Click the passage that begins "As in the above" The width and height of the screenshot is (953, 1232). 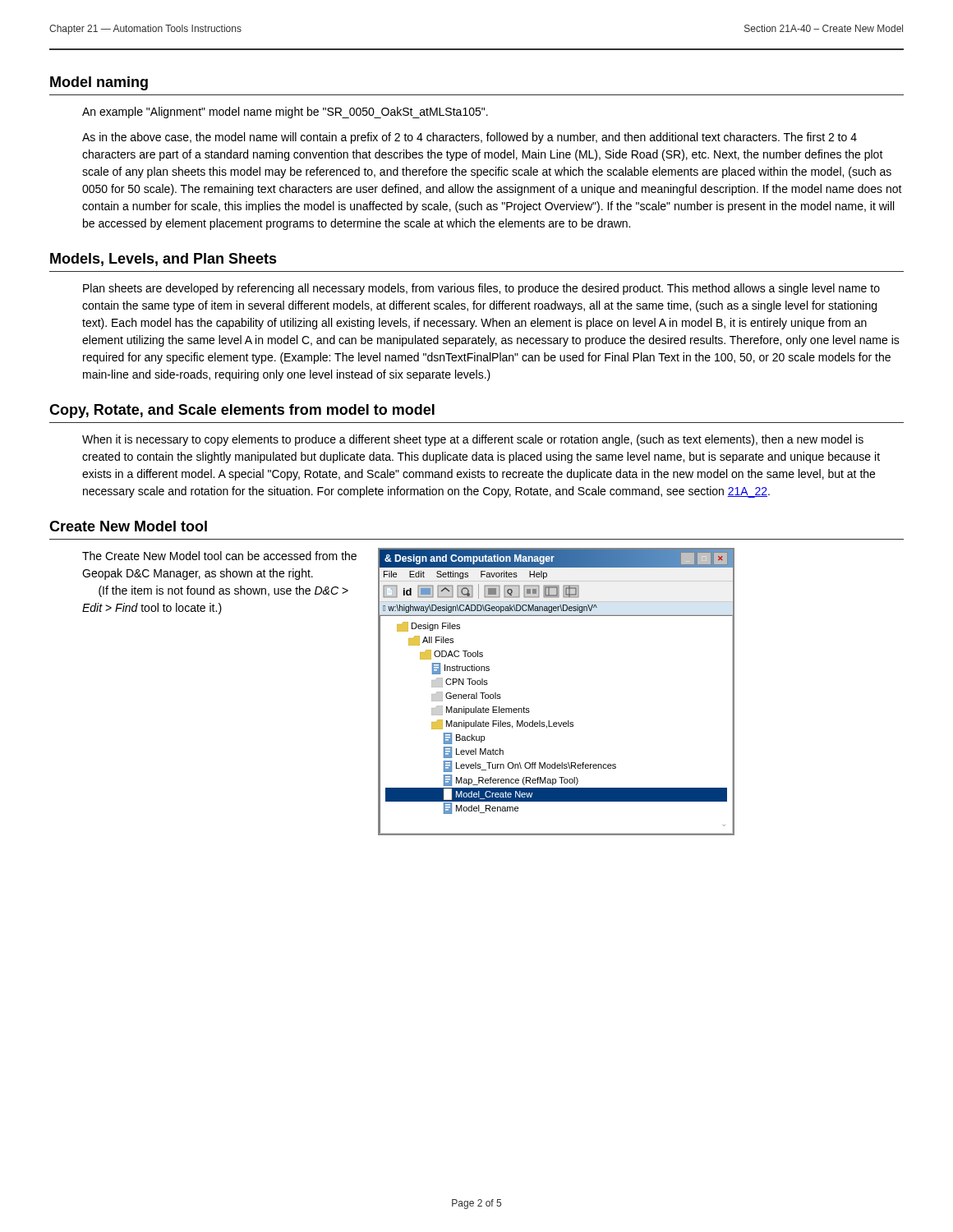(492, 180)
